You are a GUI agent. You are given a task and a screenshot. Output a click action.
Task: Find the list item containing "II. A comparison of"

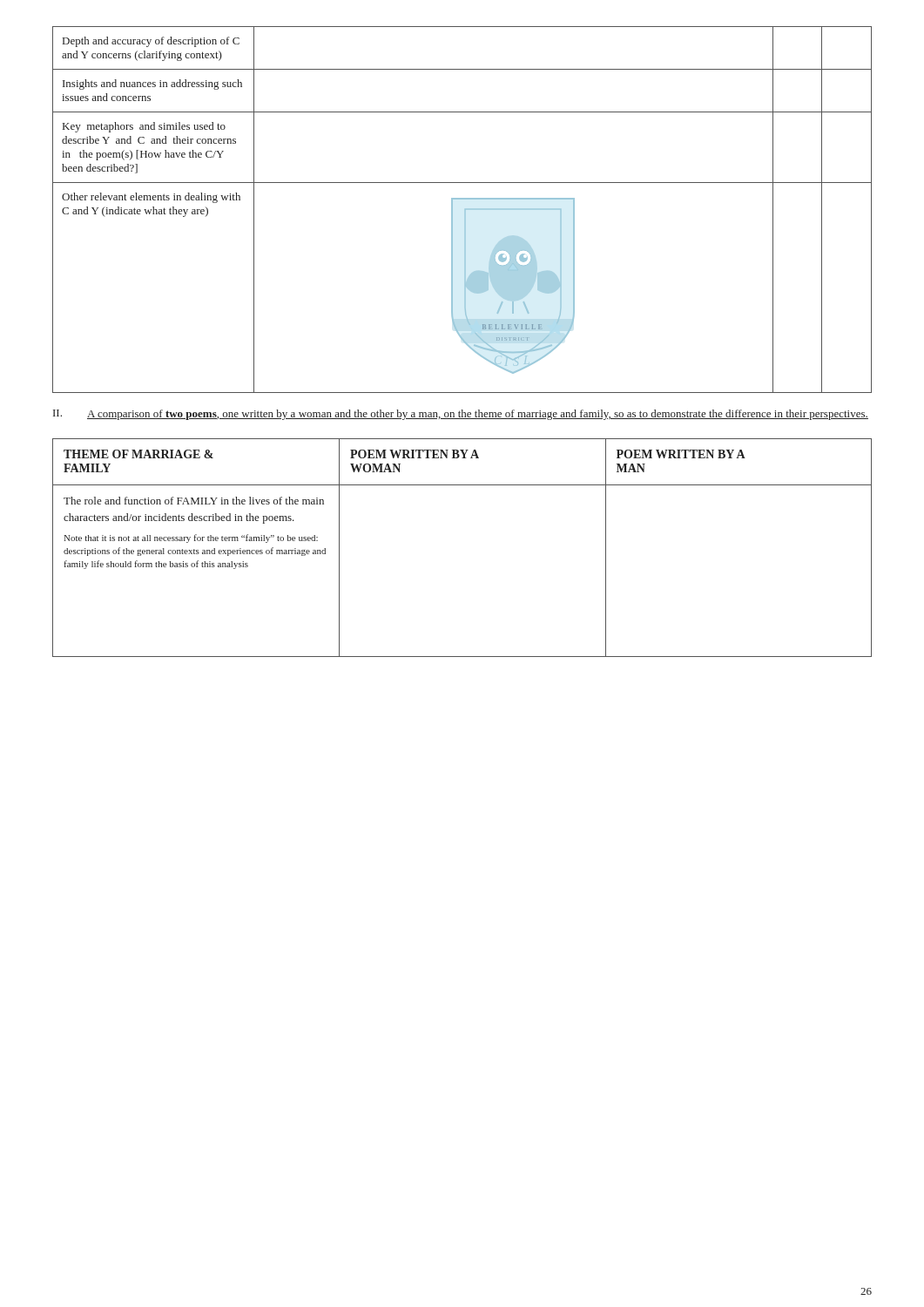point(460,414)
